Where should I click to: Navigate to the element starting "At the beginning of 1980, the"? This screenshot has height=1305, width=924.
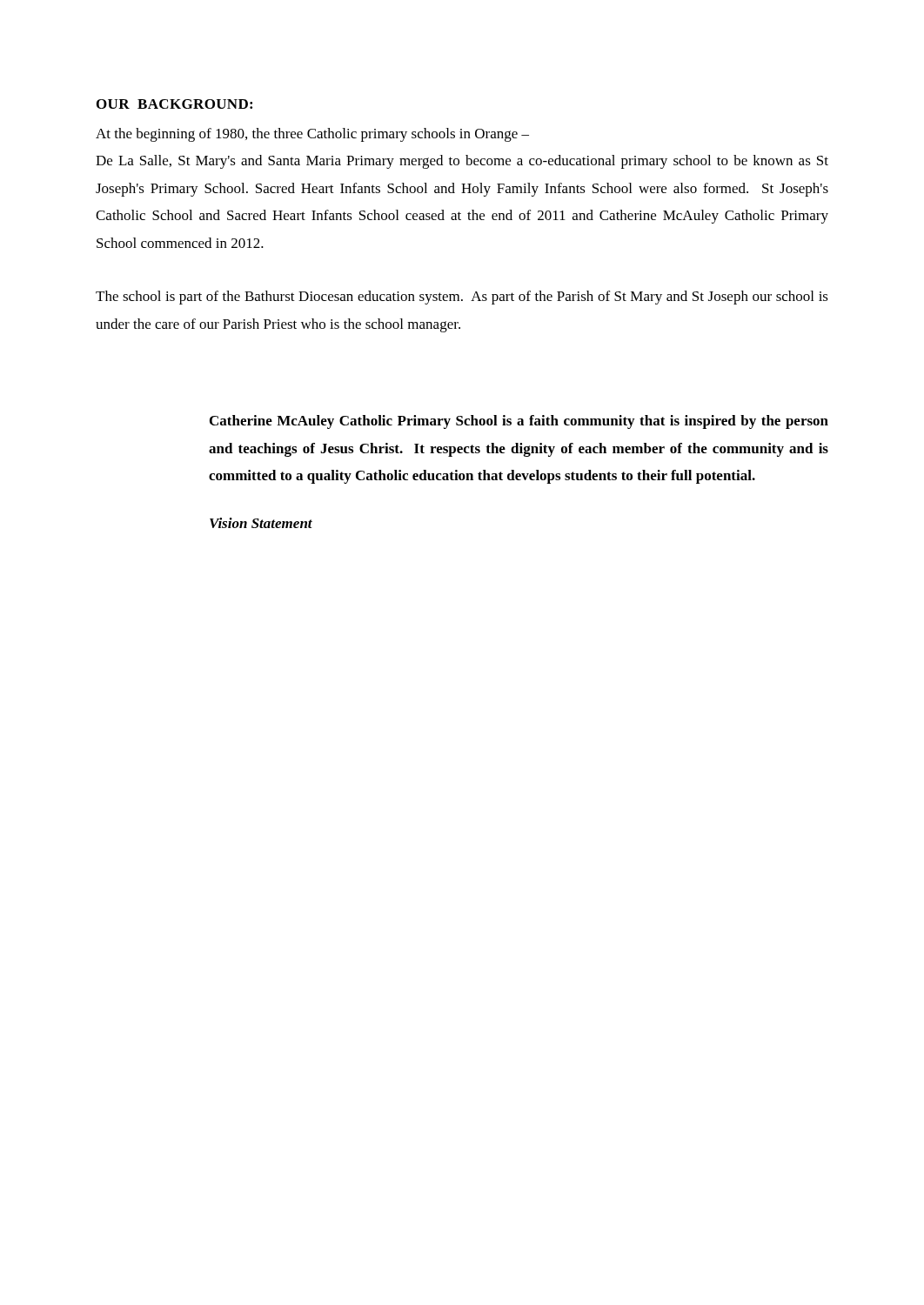click(462, 188)
